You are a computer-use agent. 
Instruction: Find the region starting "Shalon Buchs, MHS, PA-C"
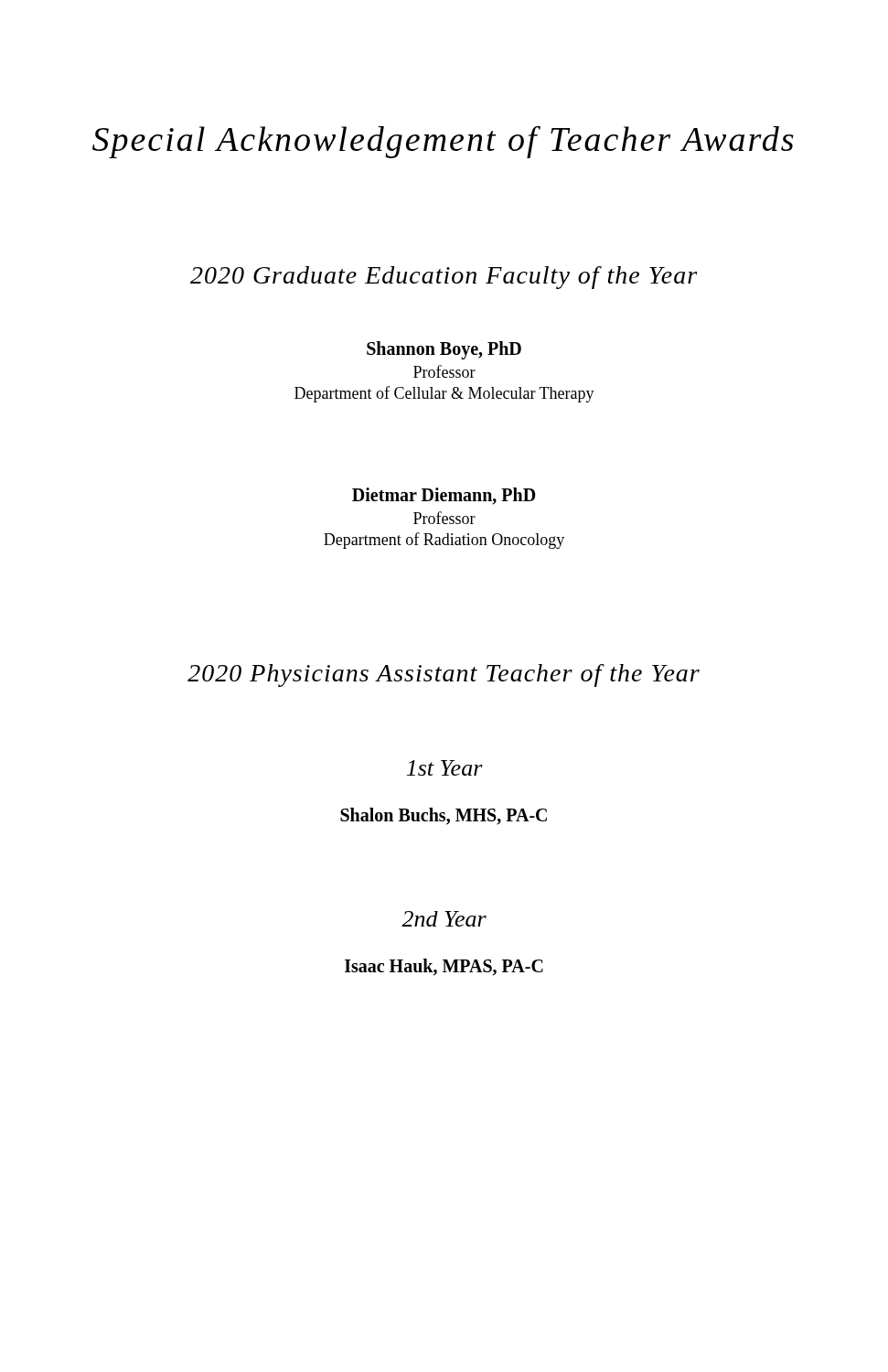point(444,815)
